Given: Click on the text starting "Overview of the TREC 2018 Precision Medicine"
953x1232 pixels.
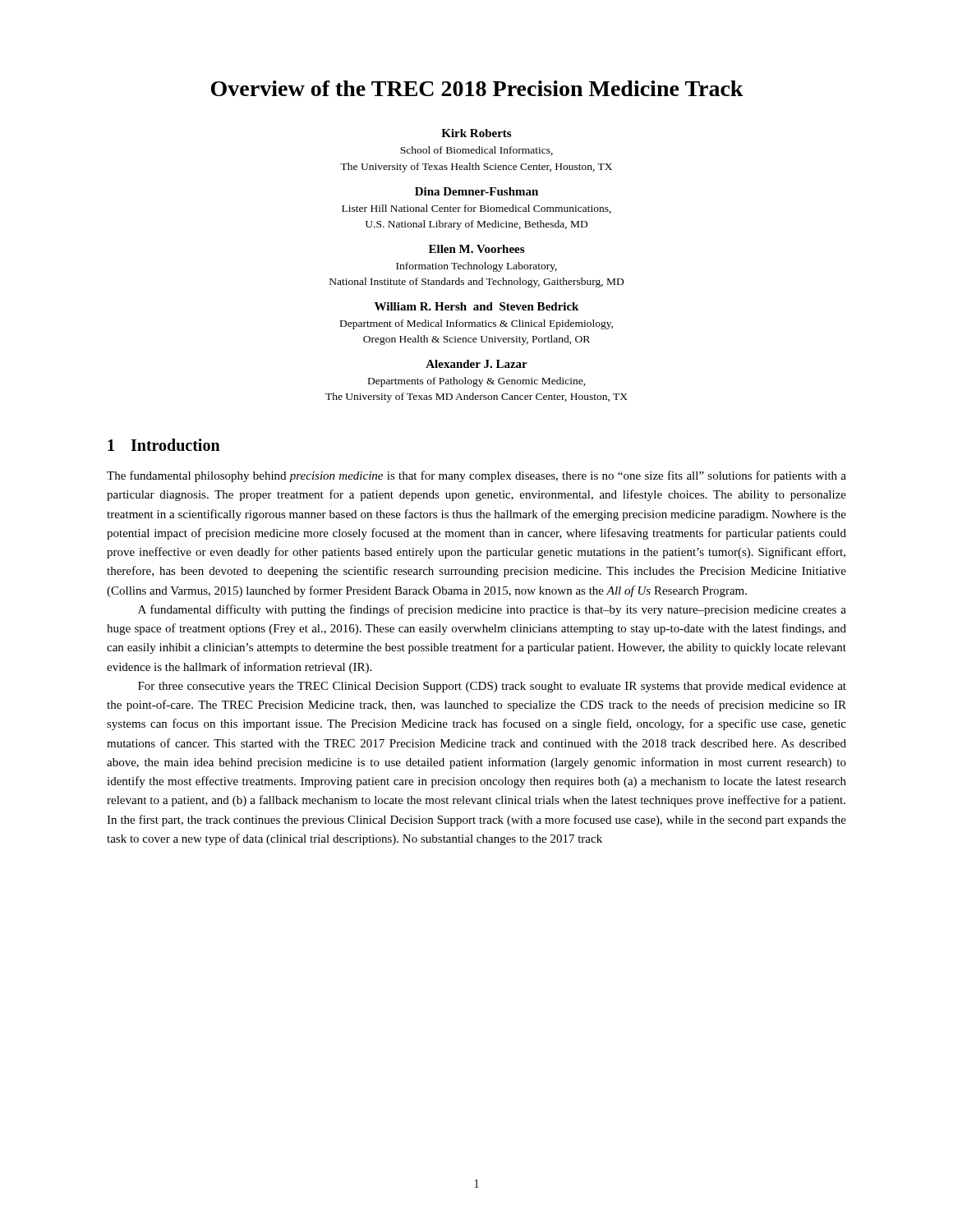Looking at the screenshot, I should tap(476, 89).
